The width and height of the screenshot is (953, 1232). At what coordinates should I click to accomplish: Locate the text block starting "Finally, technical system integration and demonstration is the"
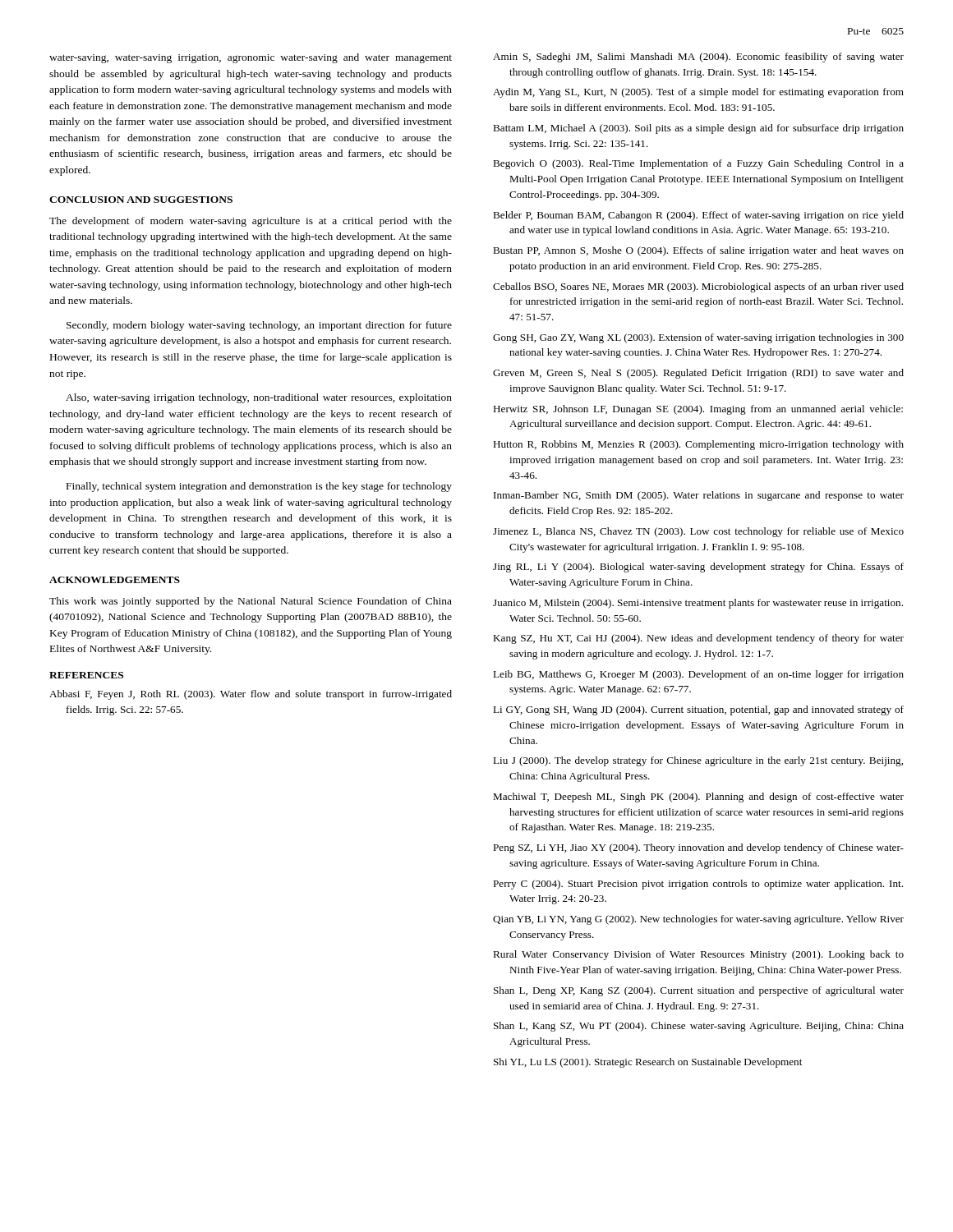coord(251,518)
